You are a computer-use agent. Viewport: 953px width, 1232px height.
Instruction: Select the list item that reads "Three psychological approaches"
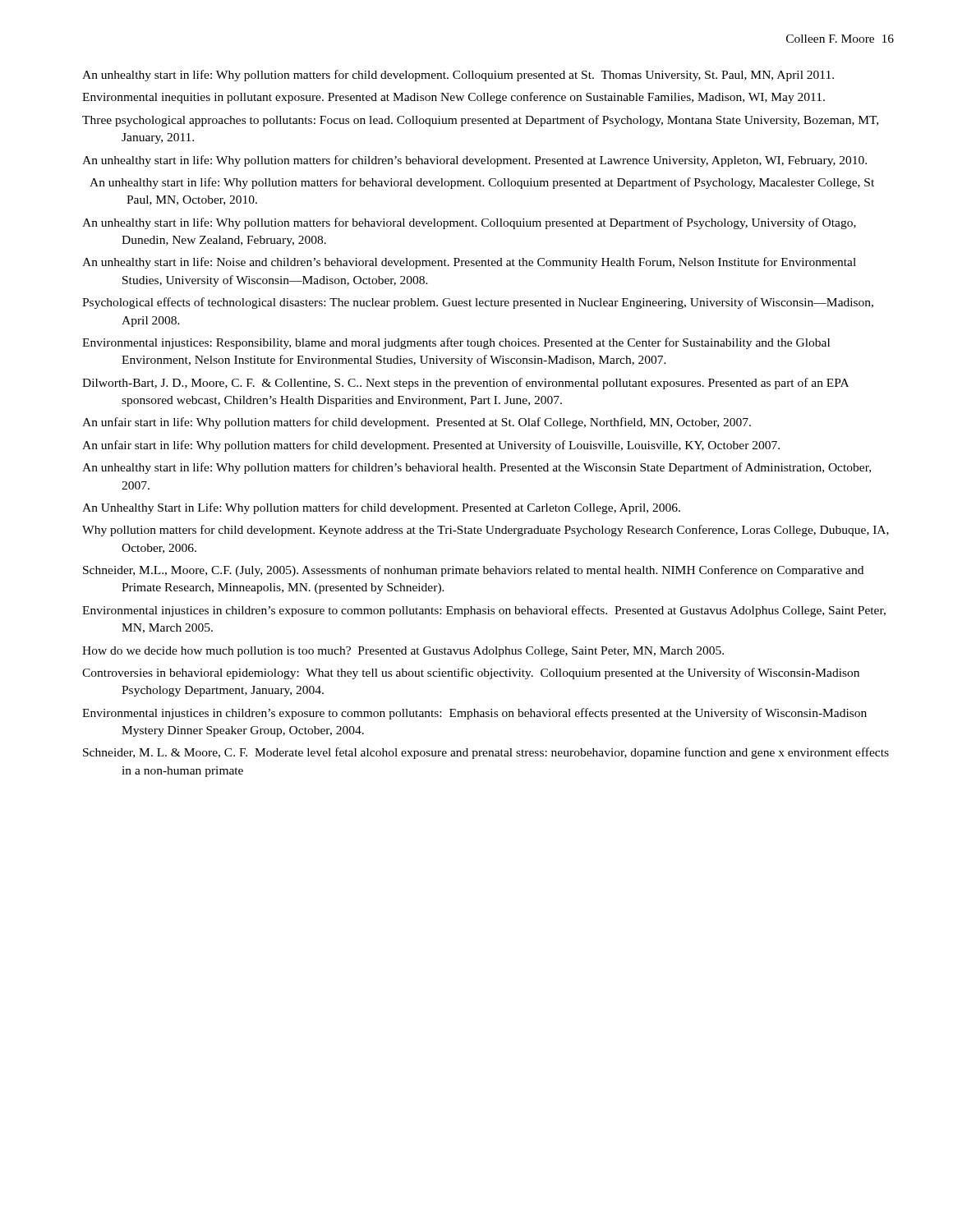click(481, 128)
